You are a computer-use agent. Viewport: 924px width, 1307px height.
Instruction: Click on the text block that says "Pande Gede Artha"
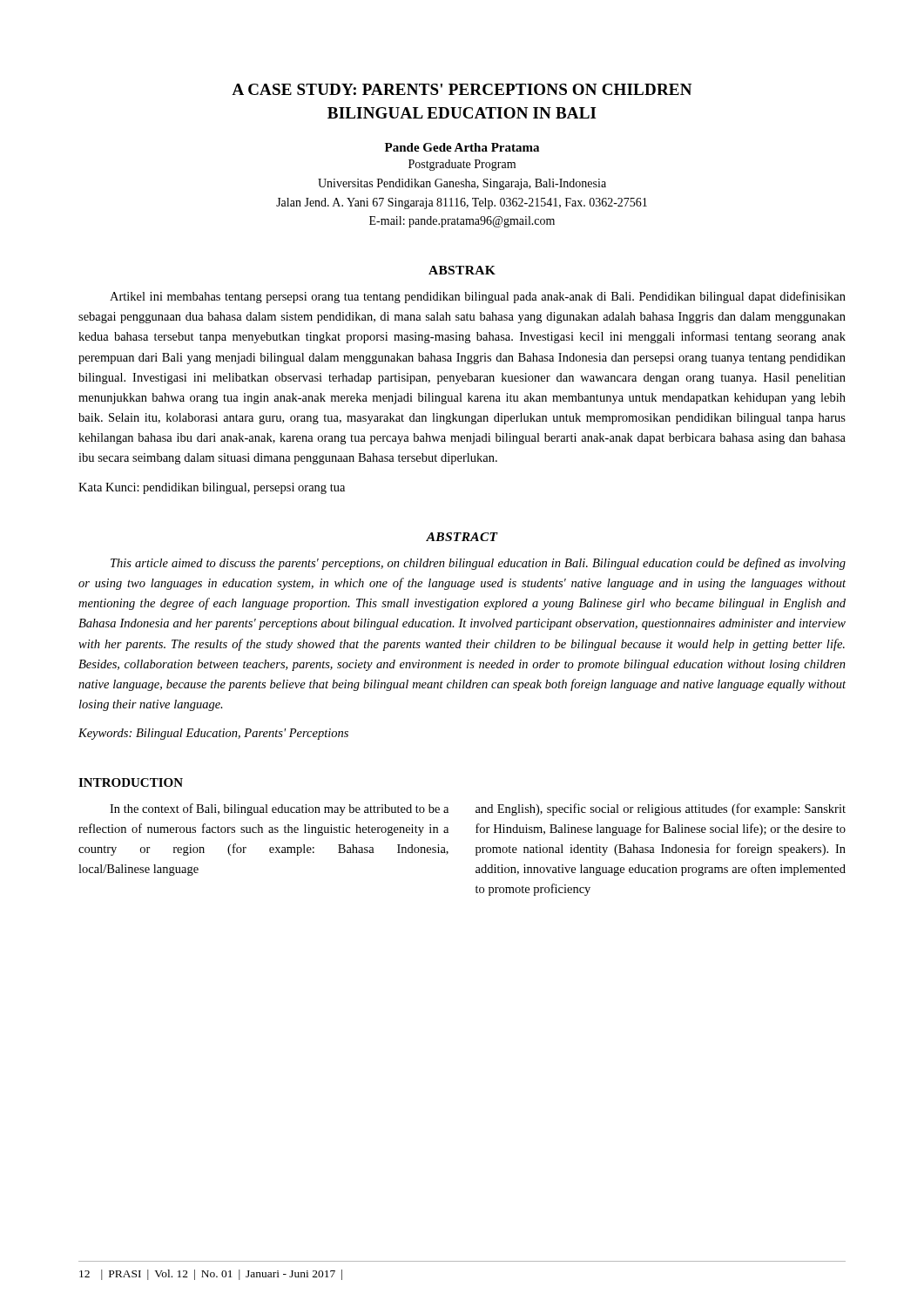[462, 186]
